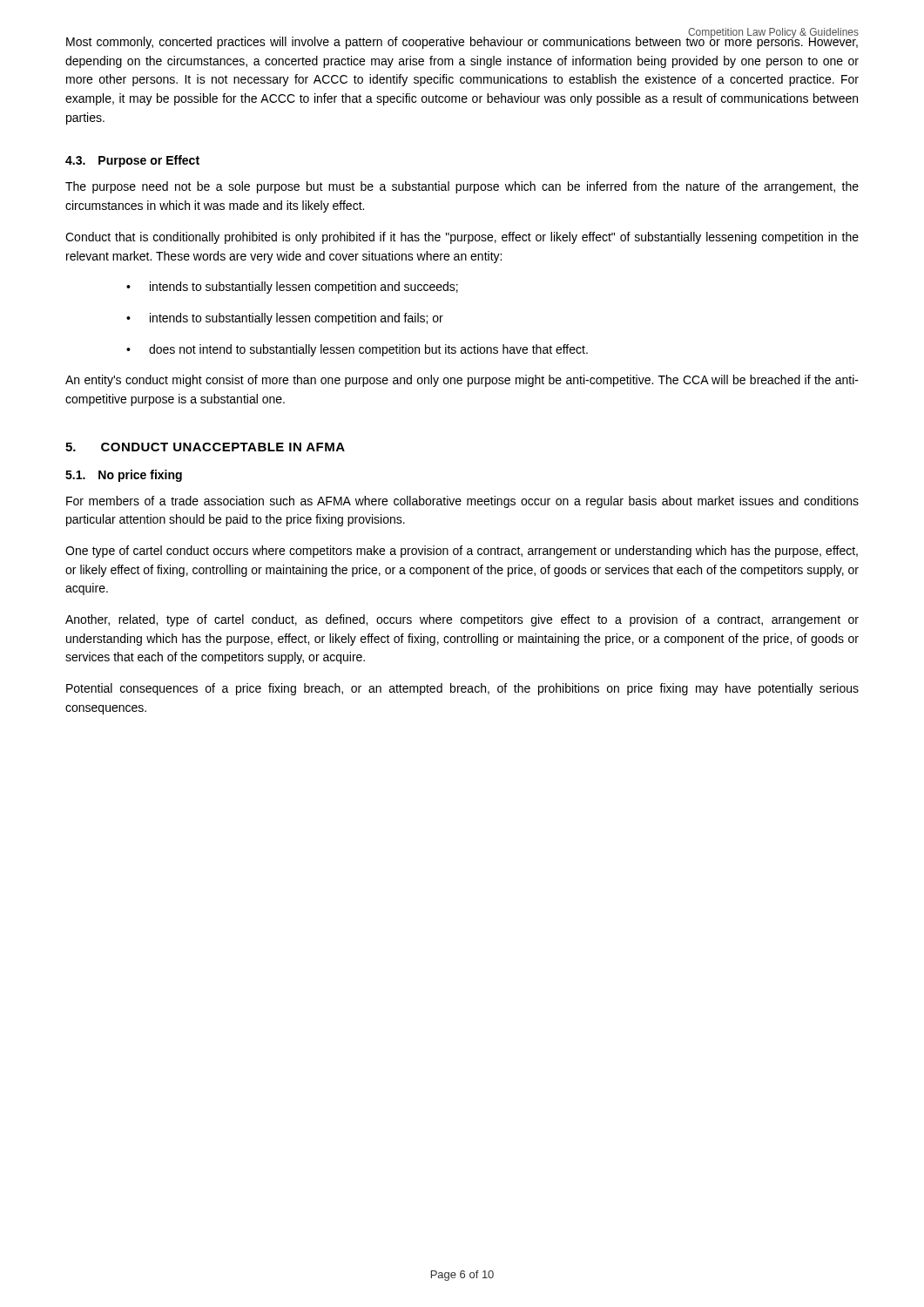
Task: Point to the block beginning "Conduct that is conditionally prohibited is only prohibited"
Action: 462,246
